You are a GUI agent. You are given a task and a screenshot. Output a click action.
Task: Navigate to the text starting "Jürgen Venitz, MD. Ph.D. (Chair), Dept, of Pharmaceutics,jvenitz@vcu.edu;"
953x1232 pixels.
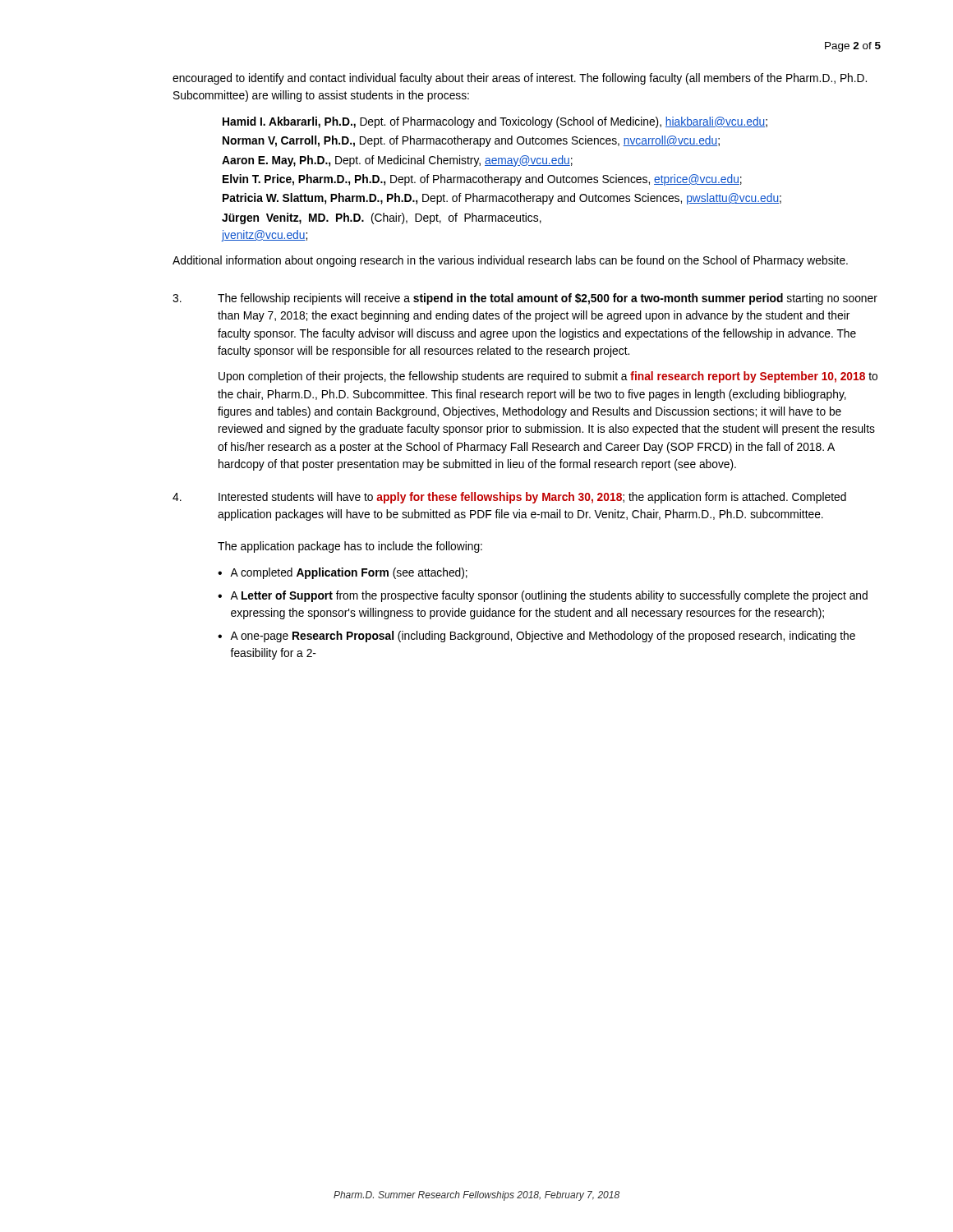(551, 227)
